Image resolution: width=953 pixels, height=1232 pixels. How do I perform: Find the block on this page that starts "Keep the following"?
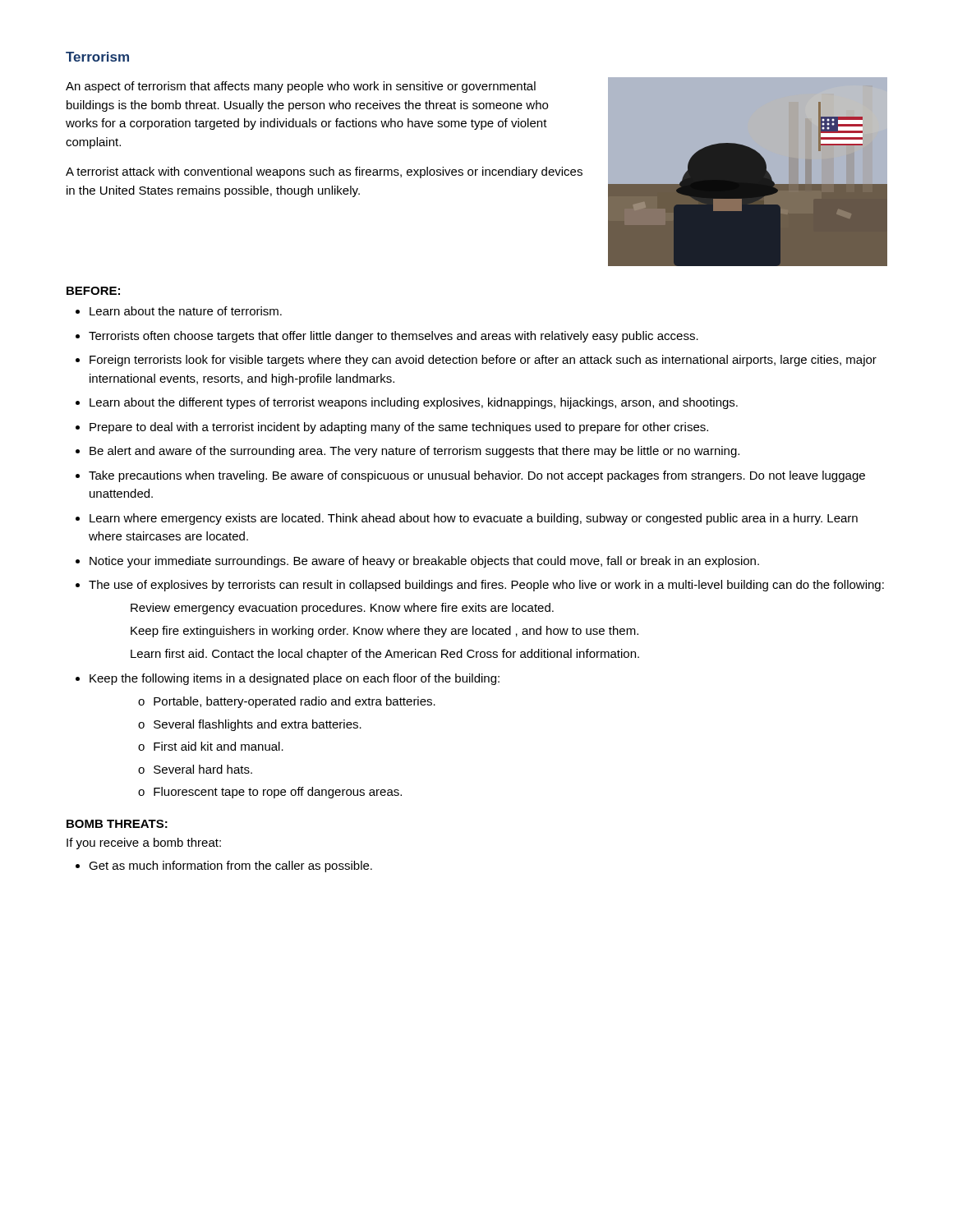coord(295,679)
